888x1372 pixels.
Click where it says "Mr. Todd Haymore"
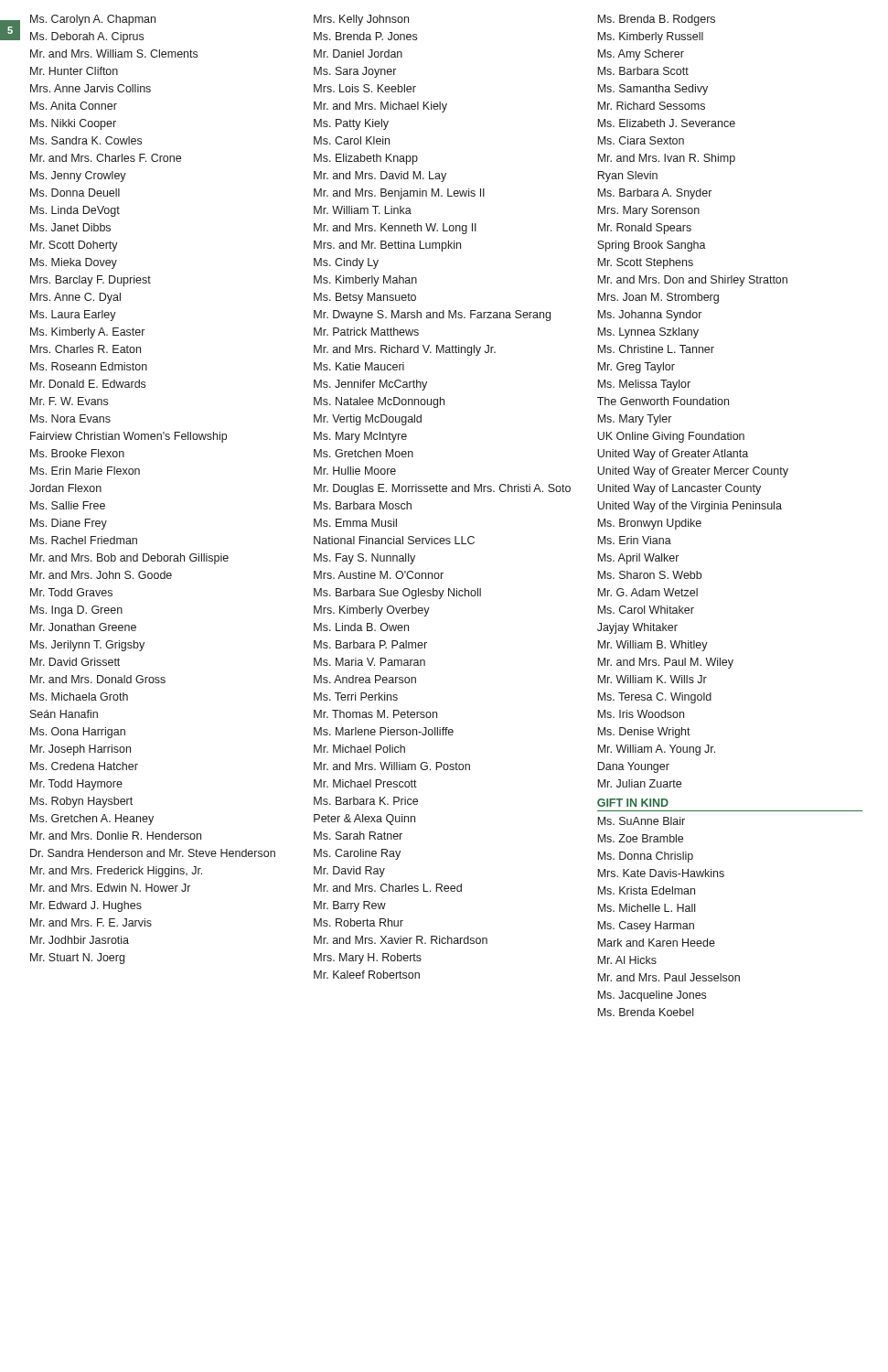(76, 784)
